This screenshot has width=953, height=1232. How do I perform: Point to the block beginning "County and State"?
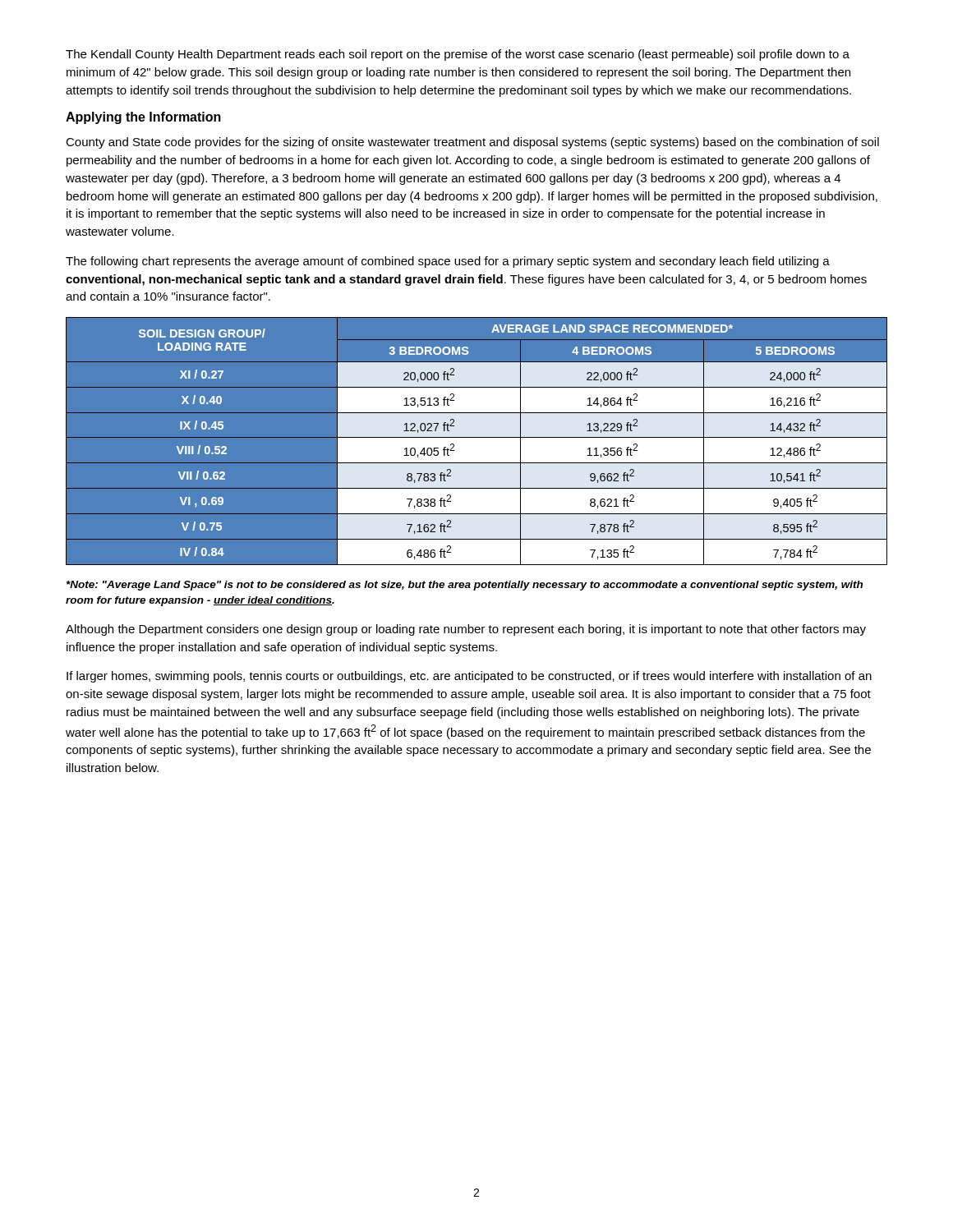click(473, 187)
